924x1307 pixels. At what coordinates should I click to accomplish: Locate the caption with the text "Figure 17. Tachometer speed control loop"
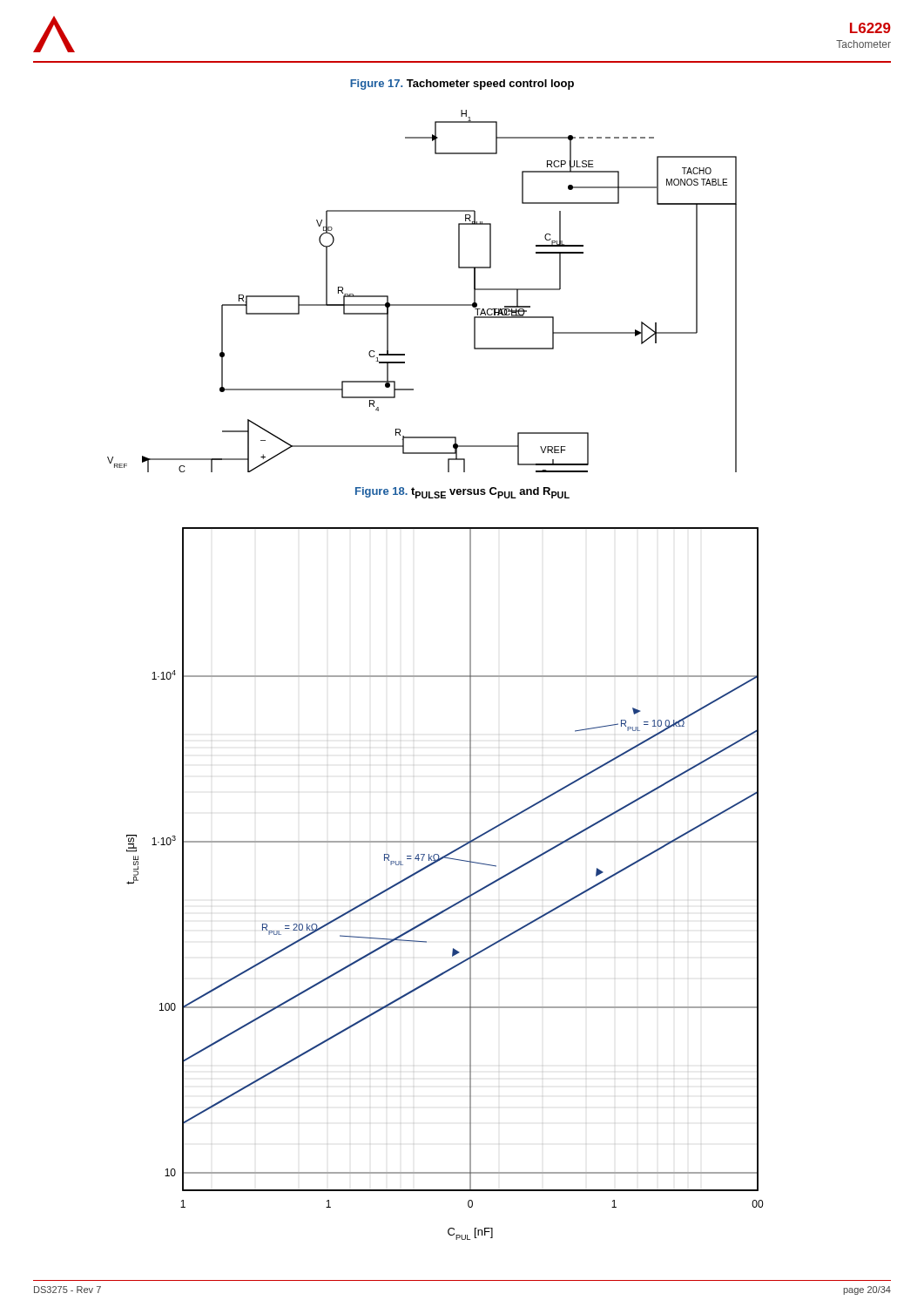pyautogui.click(x=462, y=83)
